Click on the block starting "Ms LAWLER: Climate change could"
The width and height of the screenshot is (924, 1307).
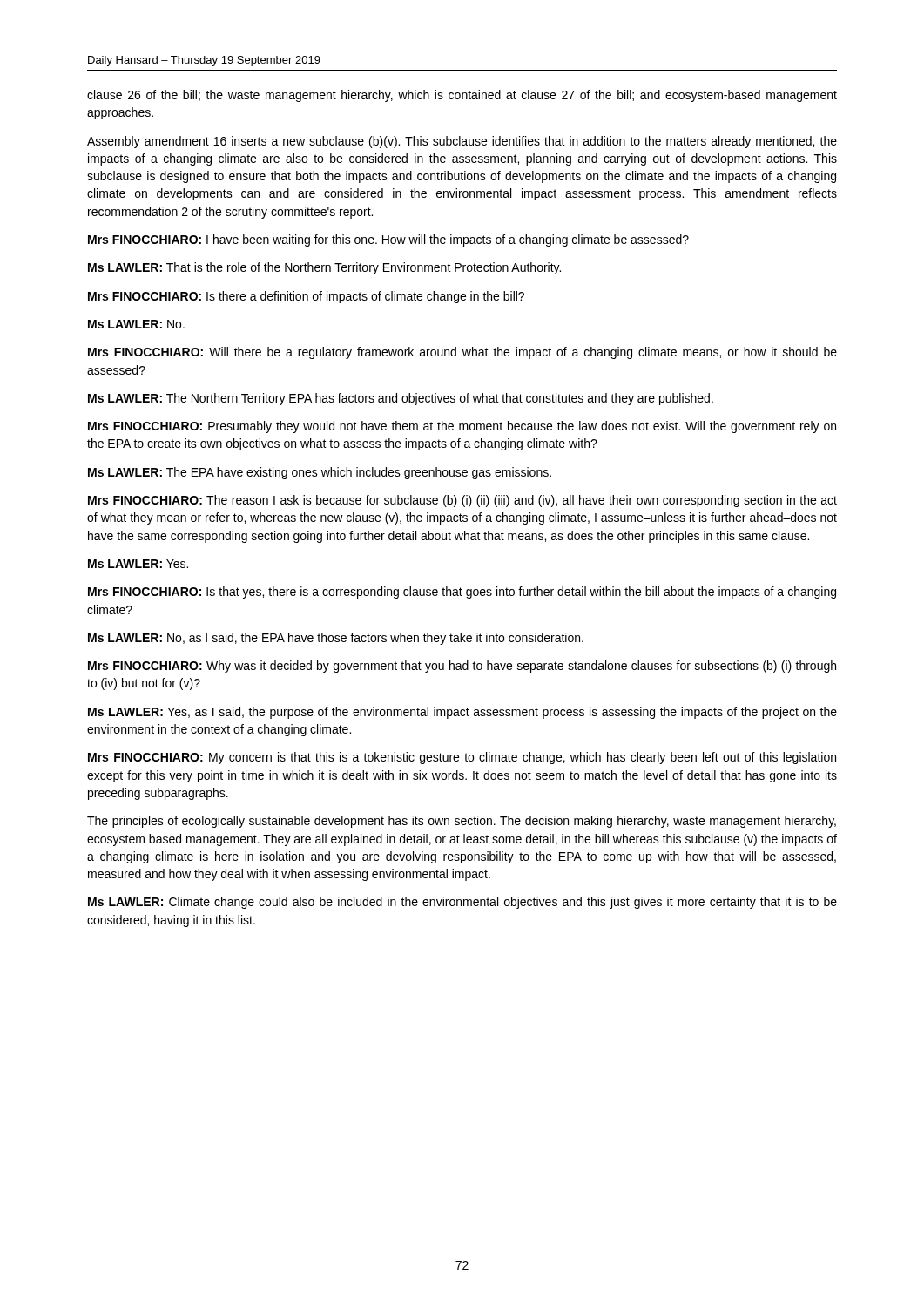point(462,911)
